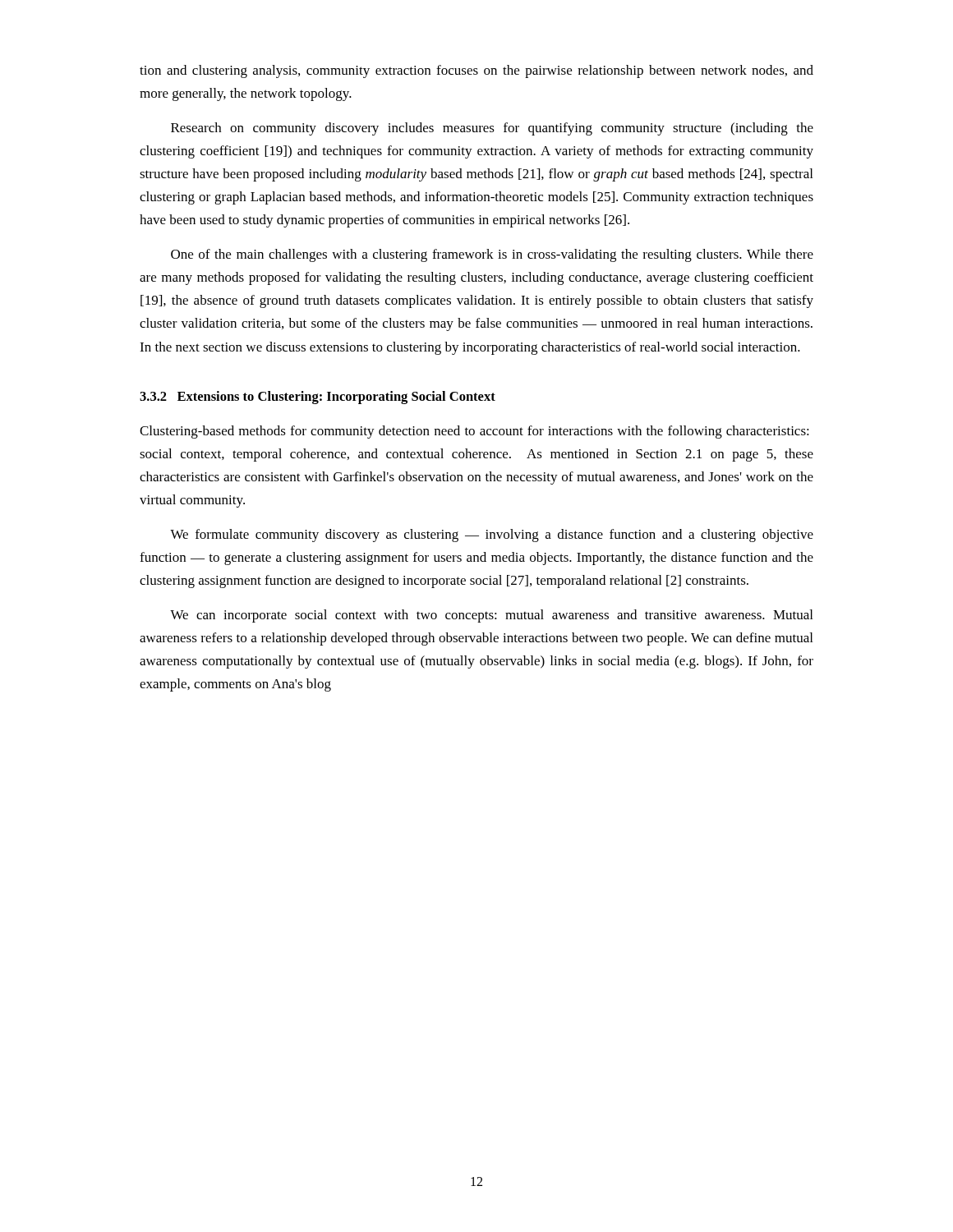
Task: Find the block on this page that starts "tion and clustering analysis, community extraction focuses on"
Action: point(476,82)
